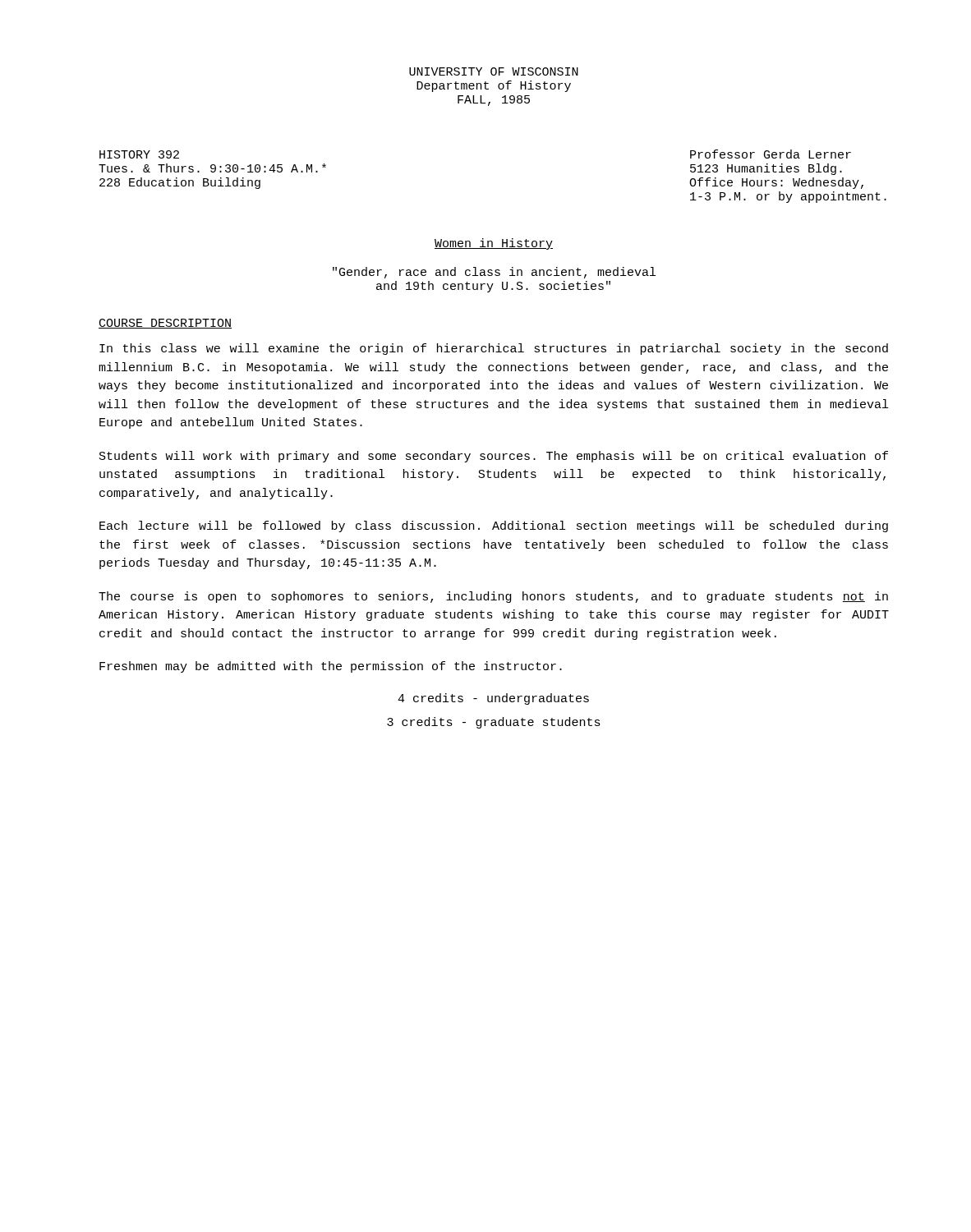
Task: Find the text starting "The course is open to sophomores to seniors,"
Action: [x=494, y=616]
